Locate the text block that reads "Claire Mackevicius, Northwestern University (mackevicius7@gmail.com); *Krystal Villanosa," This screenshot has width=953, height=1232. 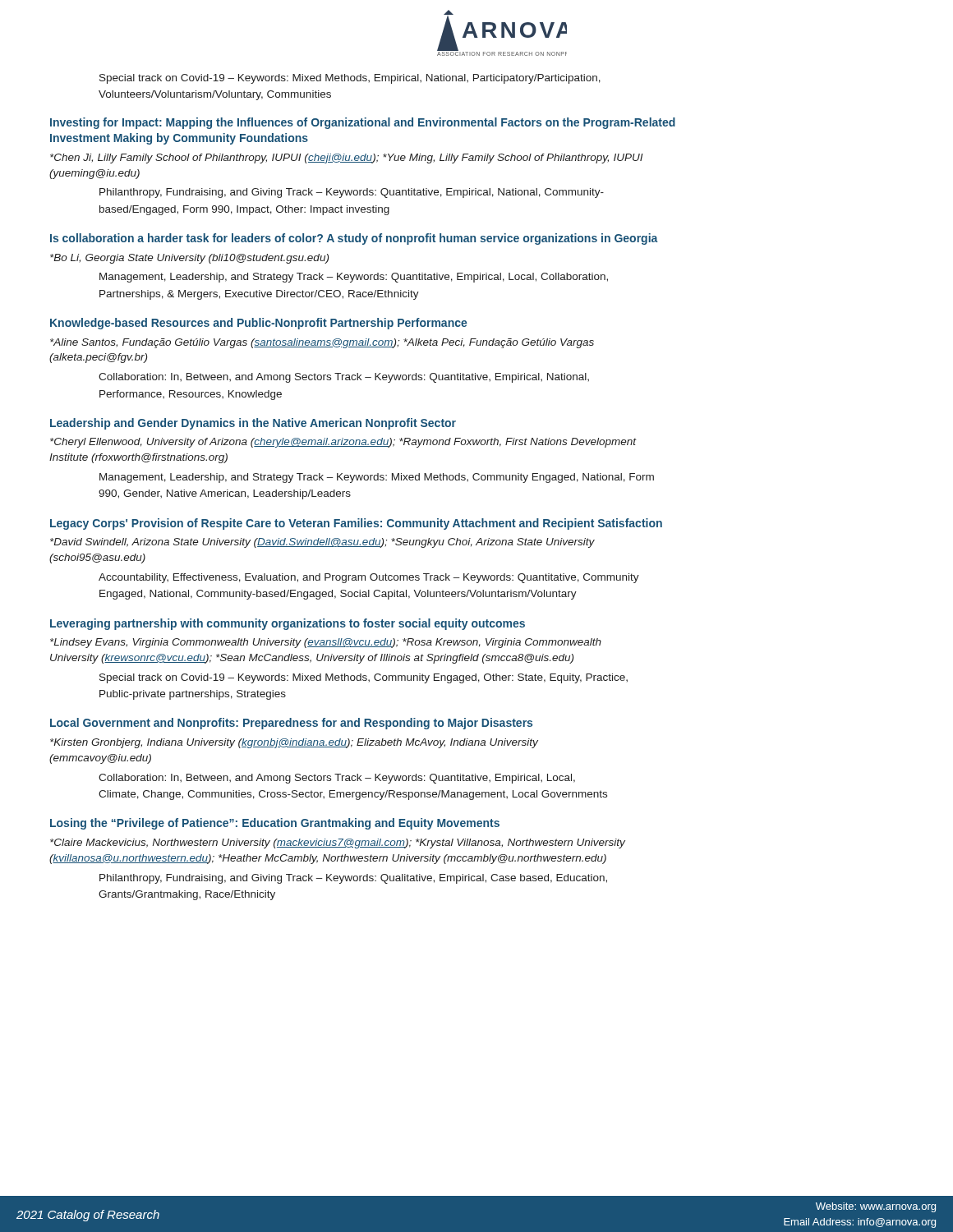337,850
